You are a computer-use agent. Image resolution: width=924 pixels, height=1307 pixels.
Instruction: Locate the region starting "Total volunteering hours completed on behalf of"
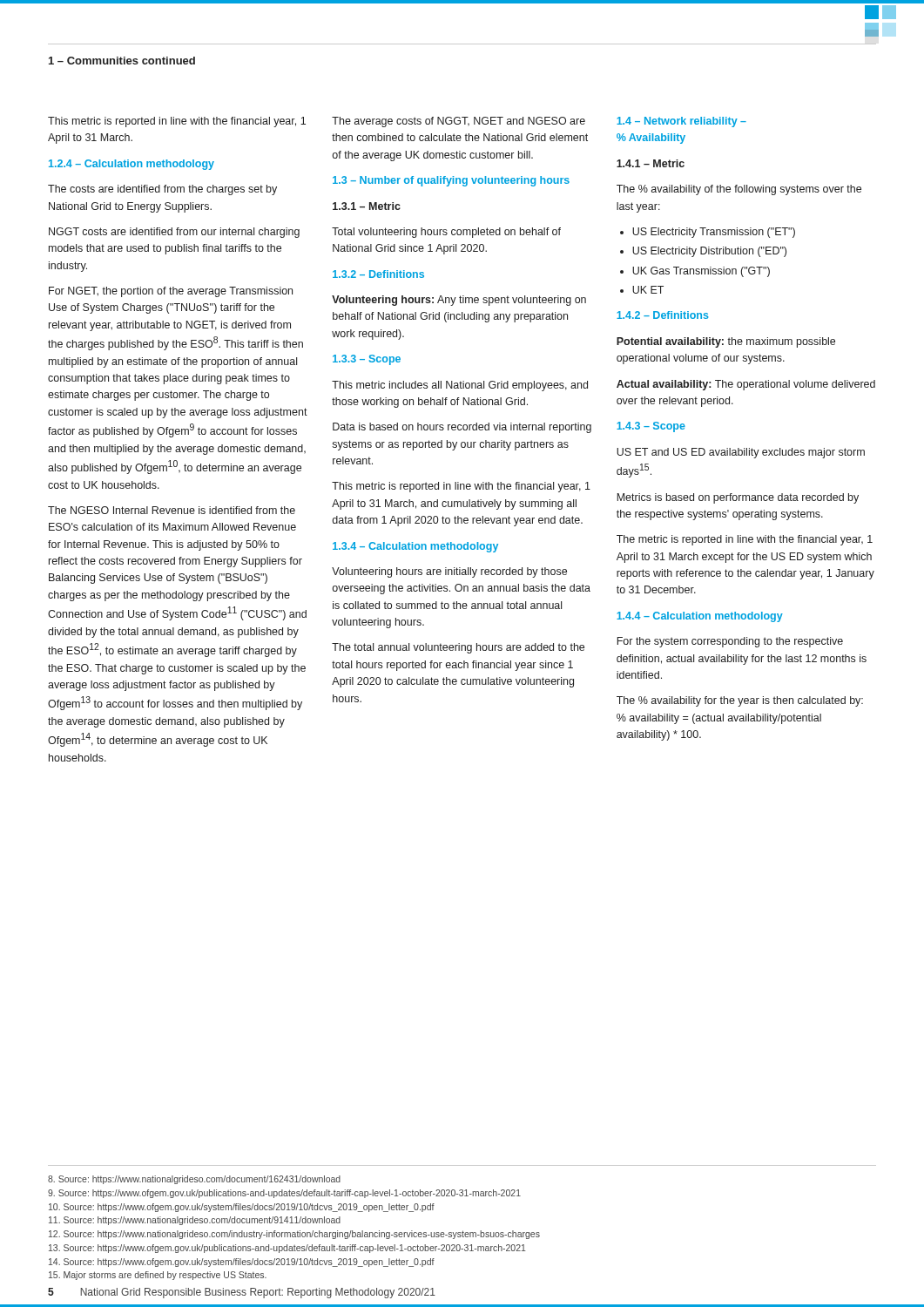click(462, 241)
